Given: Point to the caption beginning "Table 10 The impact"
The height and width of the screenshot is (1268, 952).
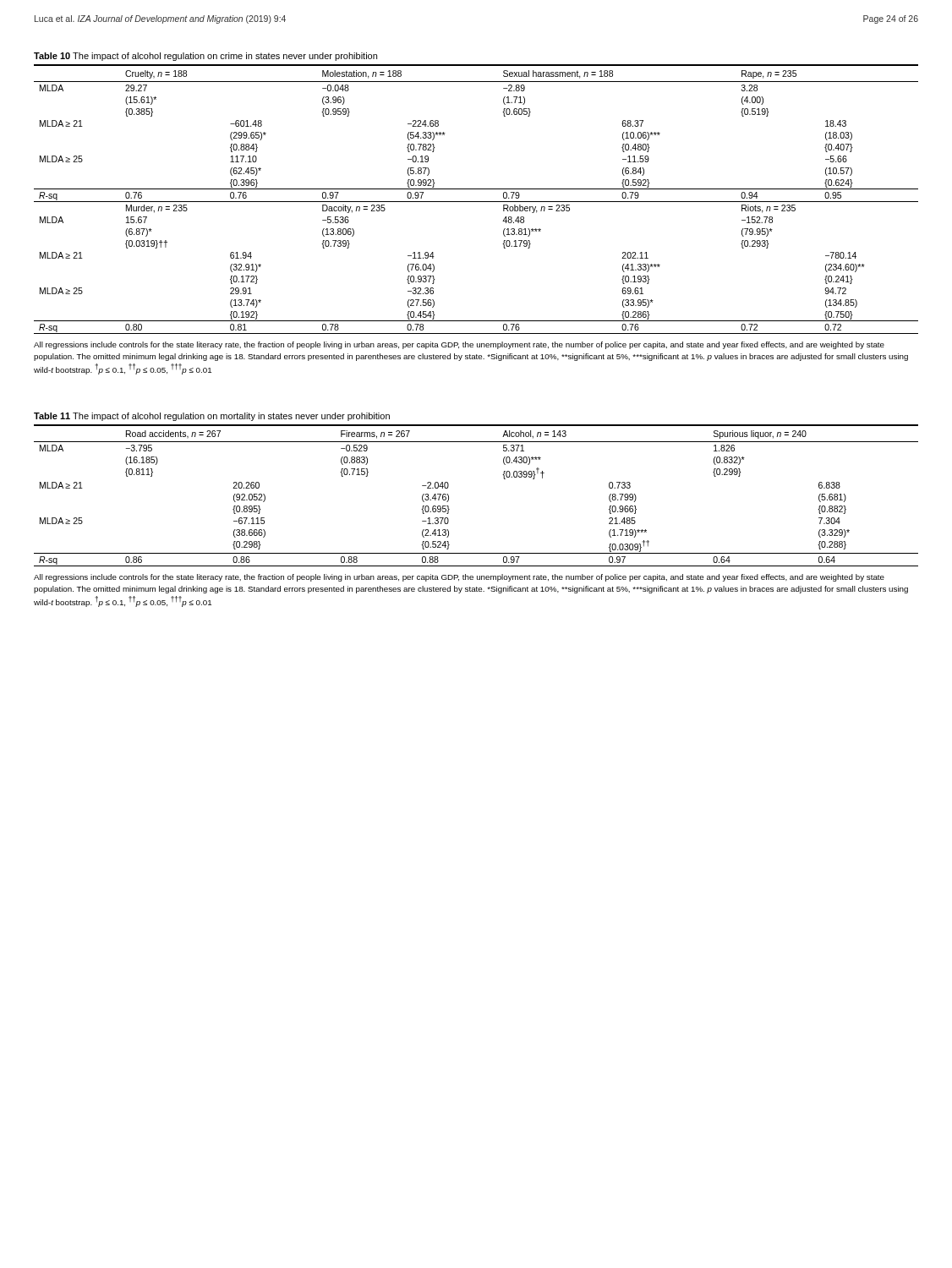Looking at the screenshot, I should click(x=206, y=56).
